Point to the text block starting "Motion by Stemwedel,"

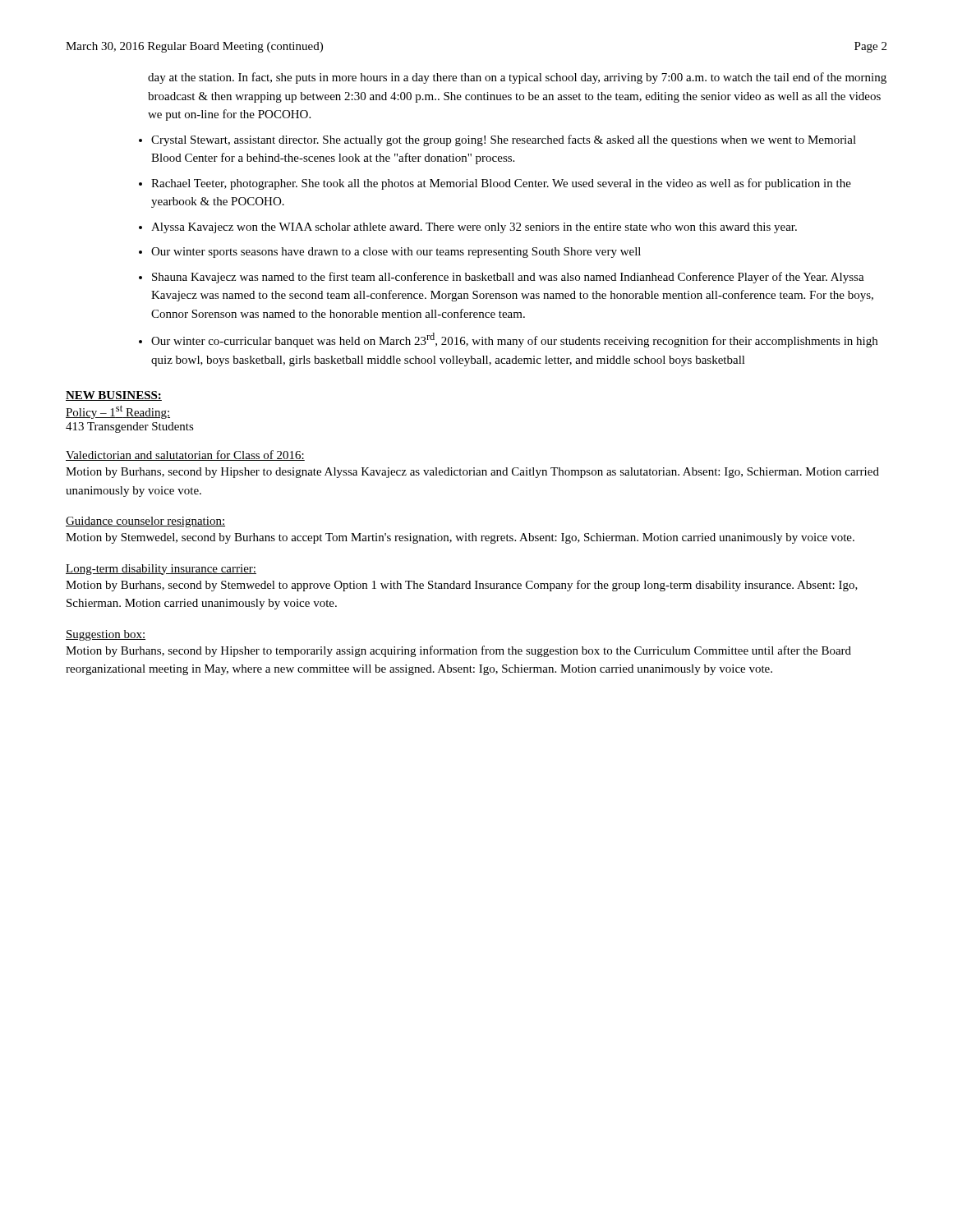click(460, 537)
